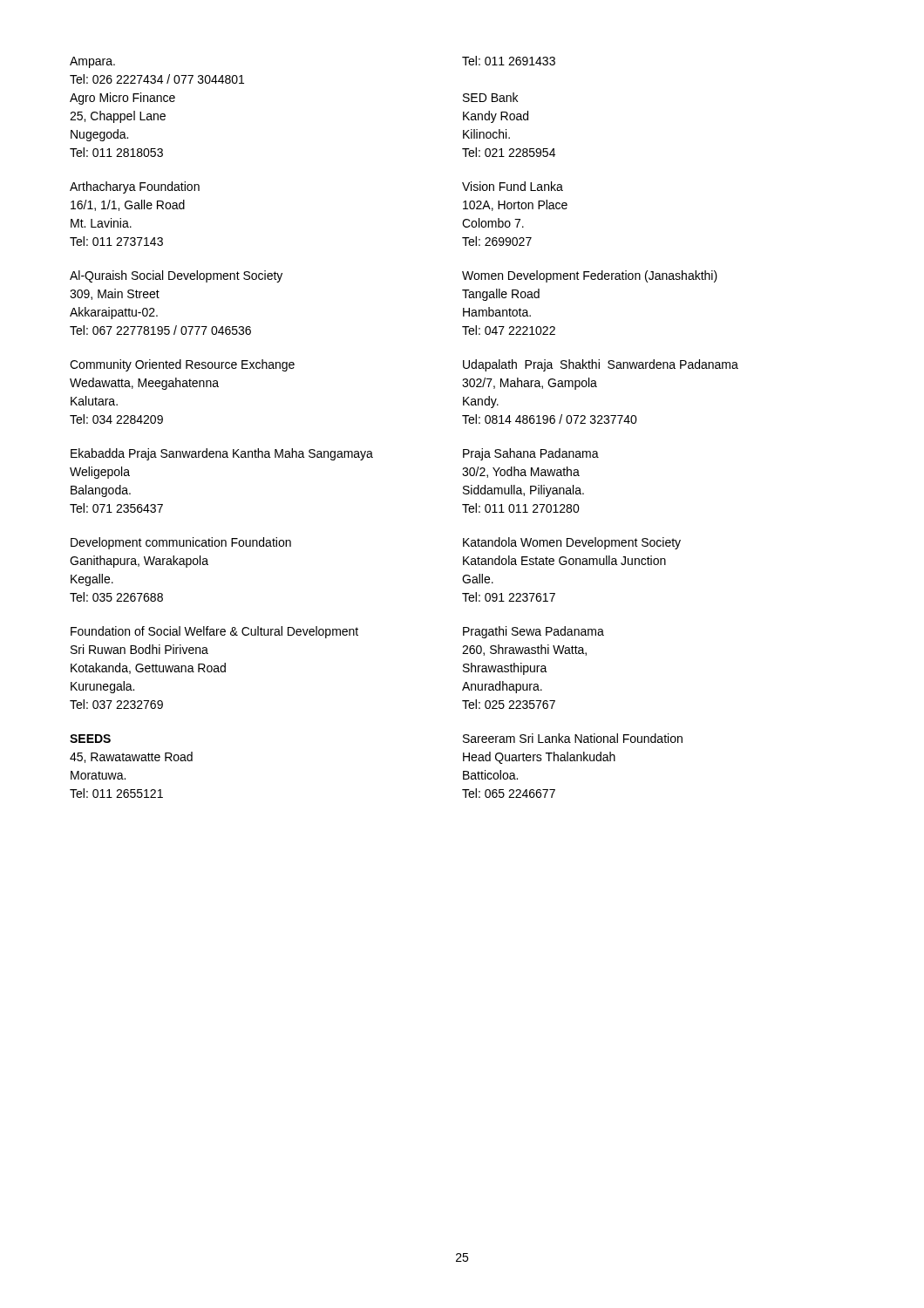Navigate to the text starting "Vision Fund Lanka 102A, Horton Place Colombo 7."
Image resolution: width=924 pixels, height=1308 pixels.
(x=515, y=214)
